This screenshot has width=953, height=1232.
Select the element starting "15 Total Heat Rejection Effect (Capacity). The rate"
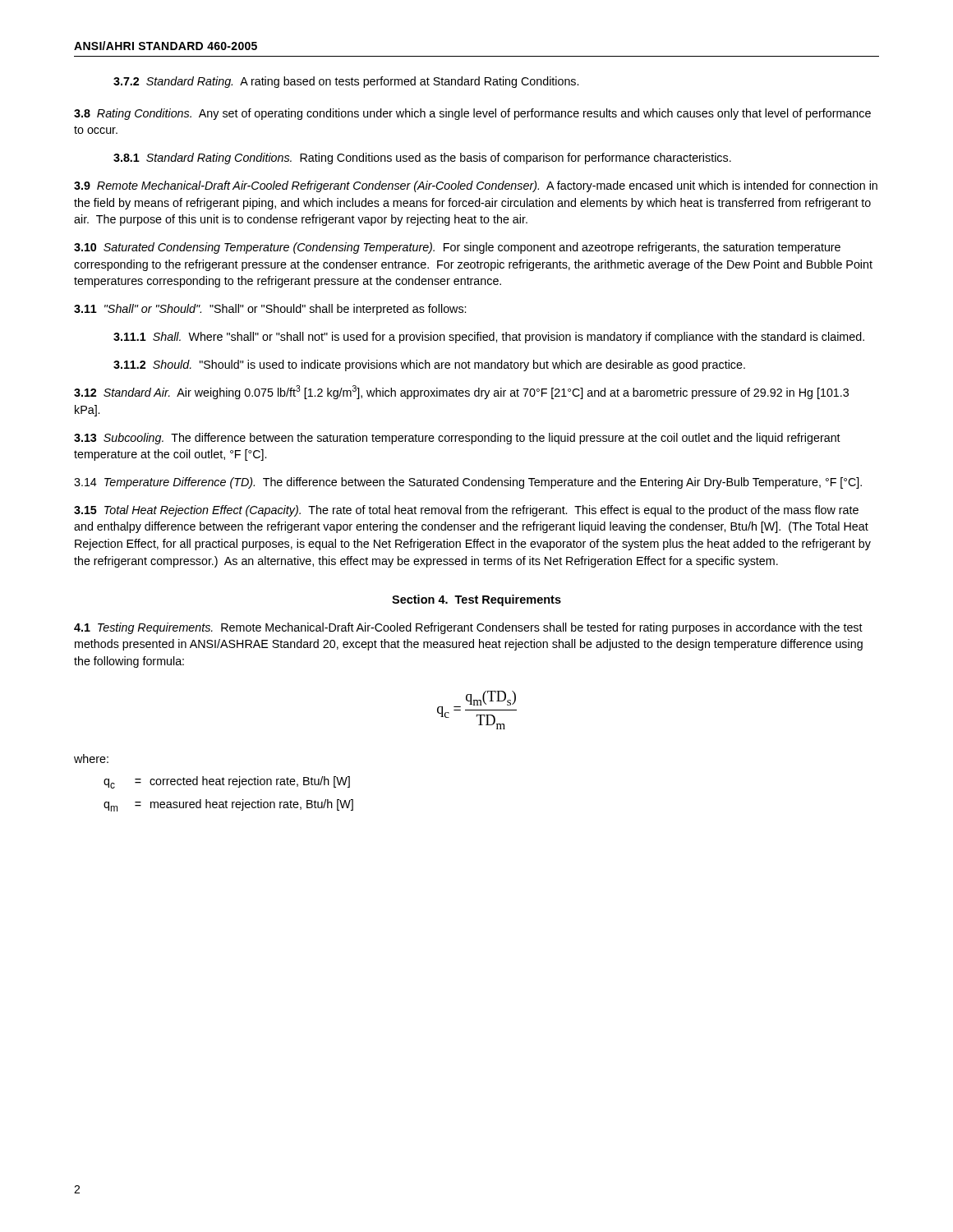tap(472, 535)
